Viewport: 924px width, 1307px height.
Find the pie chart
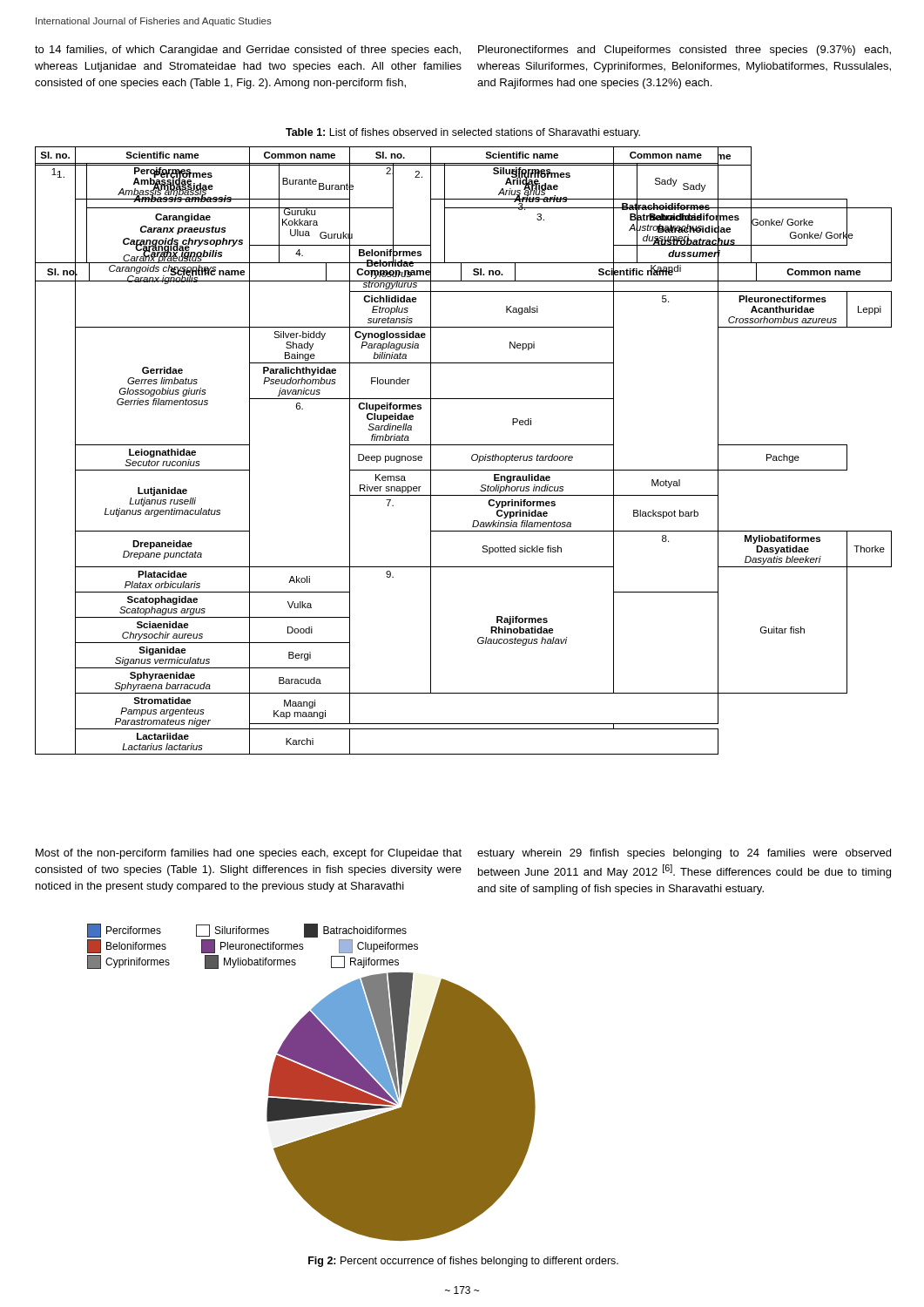point(463,1089)
